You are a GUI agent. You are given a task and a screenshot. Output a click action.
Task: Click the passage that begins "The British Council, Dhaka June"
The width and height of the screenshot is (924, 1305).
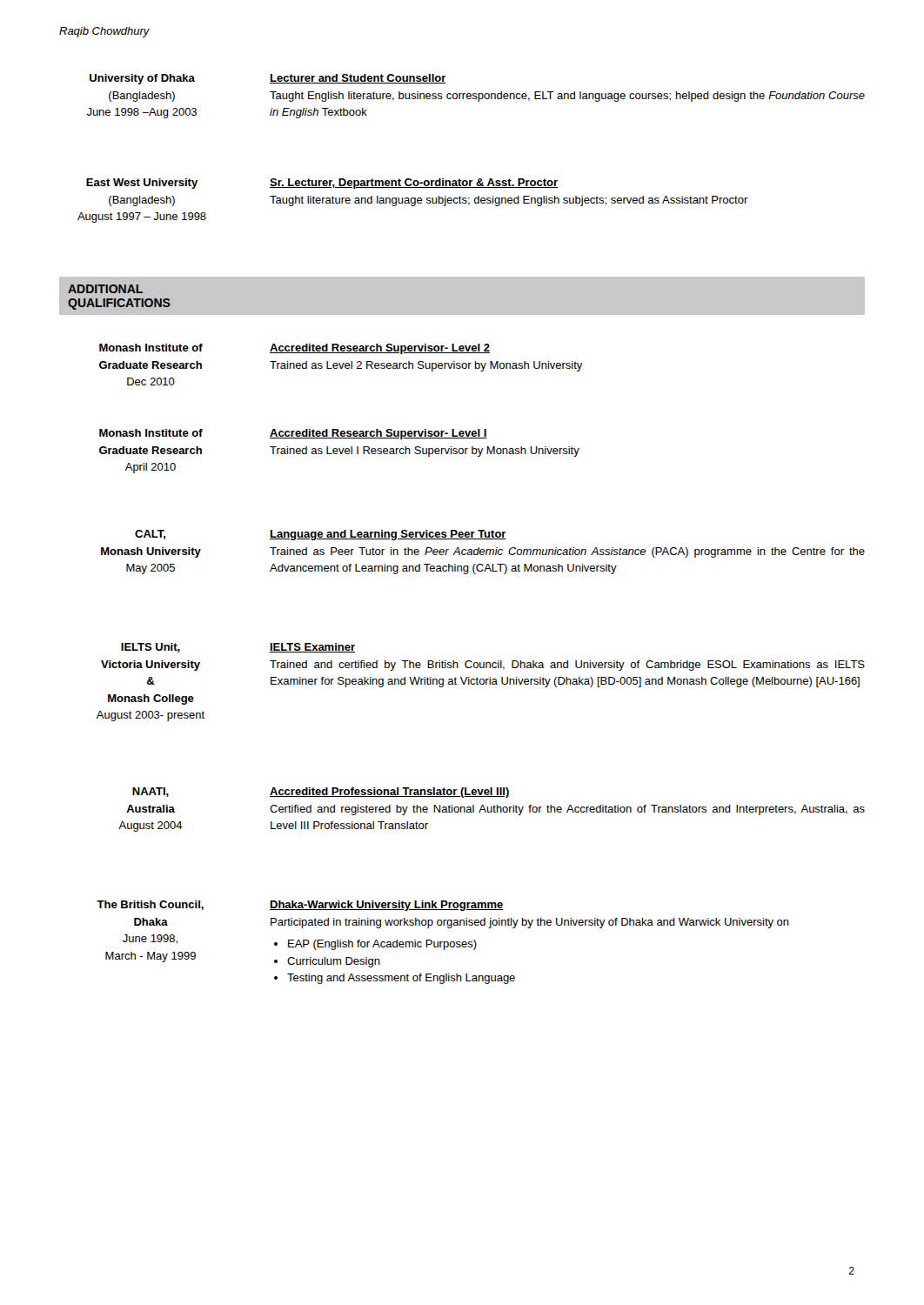(151, 930)
